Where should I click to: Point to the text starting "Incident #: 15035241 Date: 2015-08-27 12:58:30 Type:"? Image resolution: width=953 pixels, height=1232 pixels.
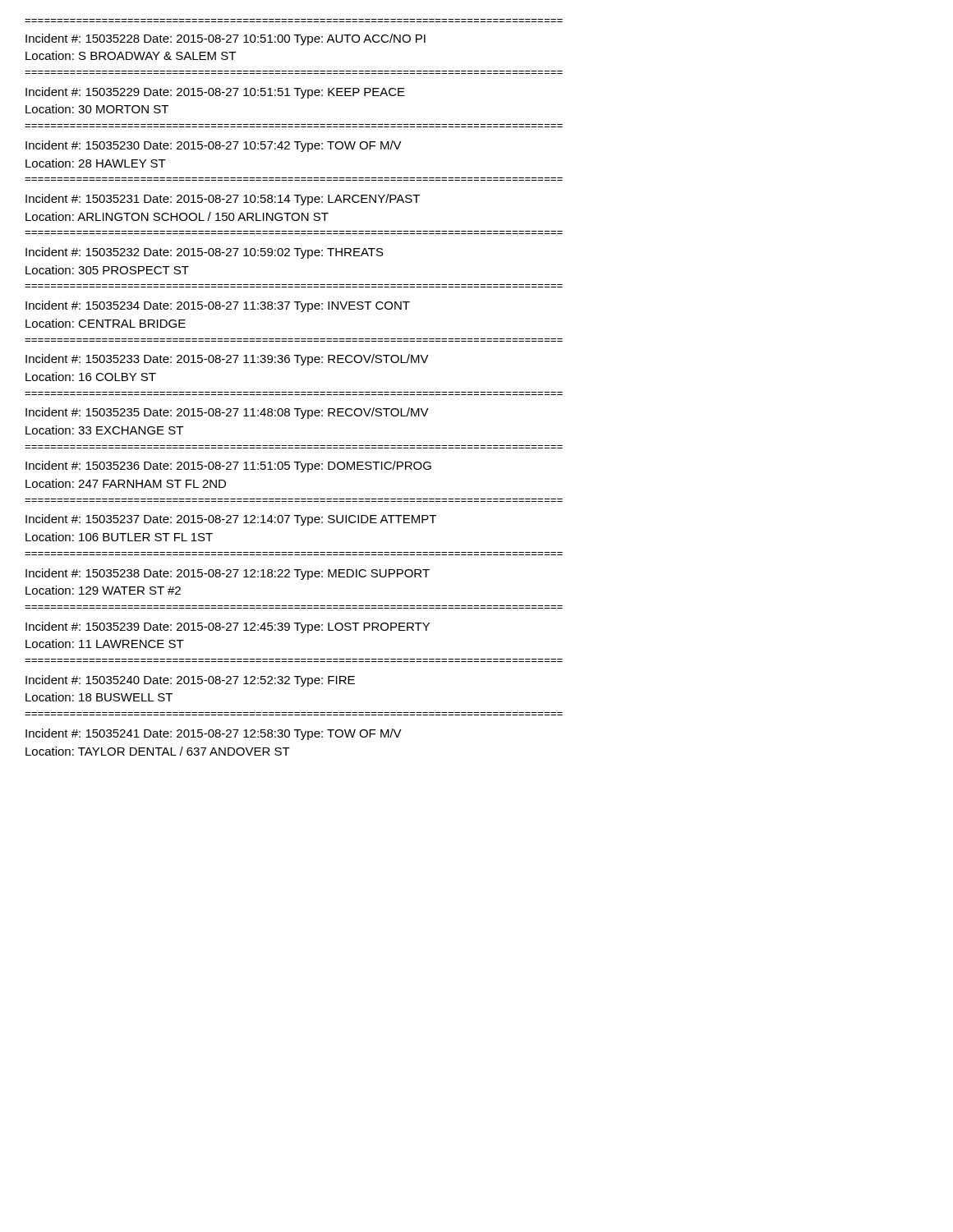point(214,734)
